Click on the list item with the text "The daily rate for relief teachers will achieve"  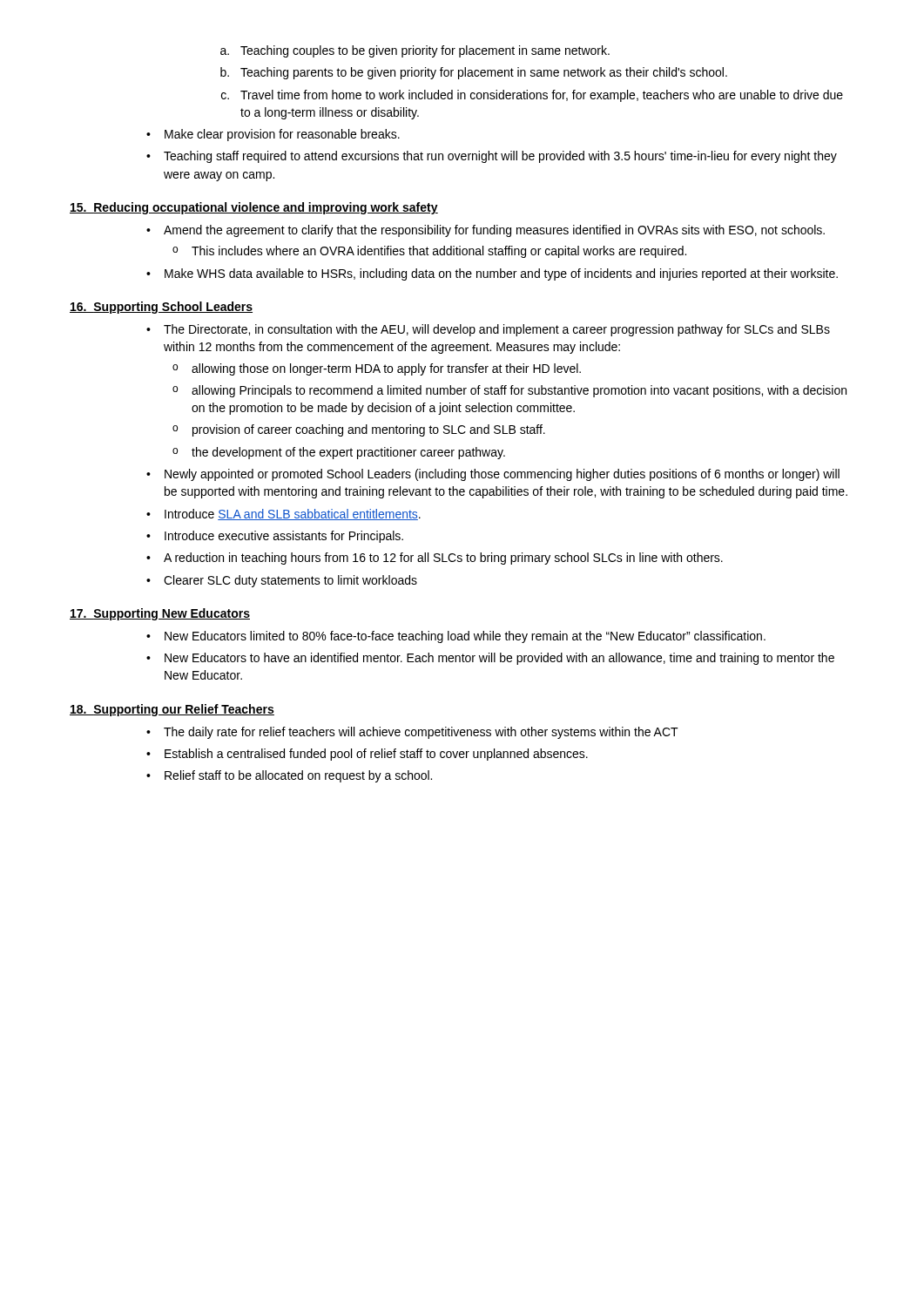tap(497, 754)
